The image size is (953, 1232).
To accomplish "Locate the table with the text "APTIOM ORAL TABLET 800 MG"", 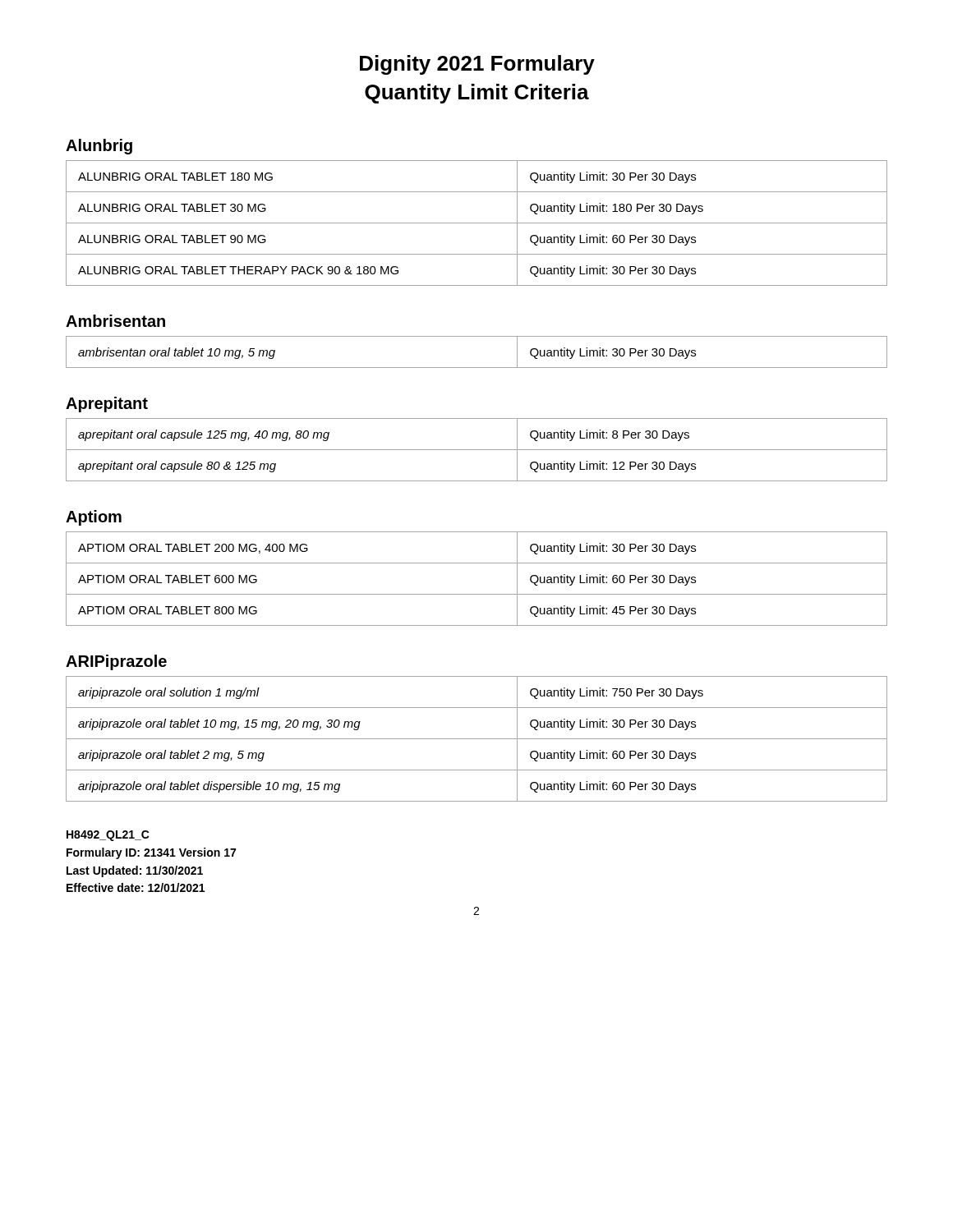I will [x=476, y=579].
